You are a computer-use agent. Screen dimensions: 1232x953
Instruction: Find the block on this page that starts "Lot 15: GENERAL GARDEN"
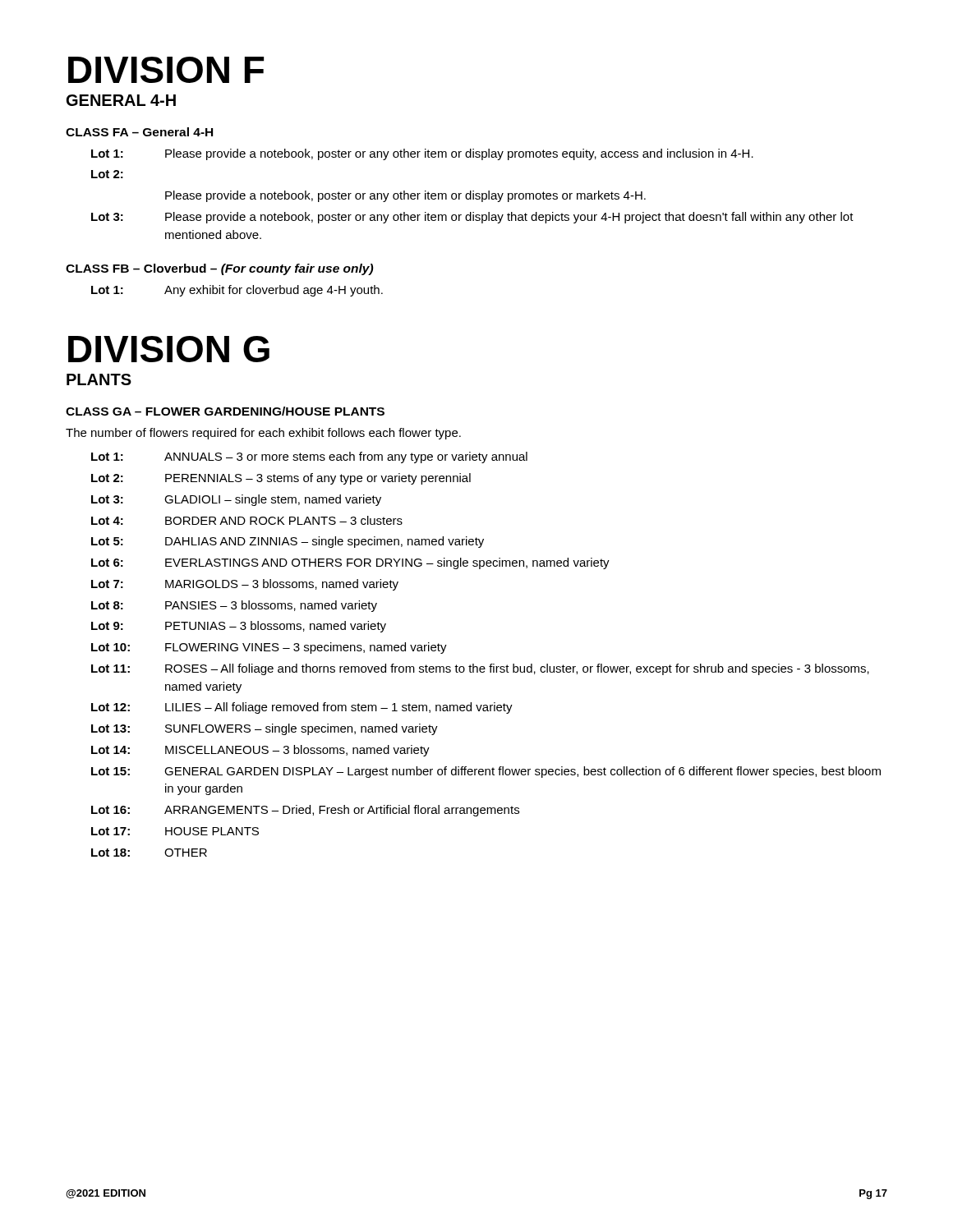(476, 780)
